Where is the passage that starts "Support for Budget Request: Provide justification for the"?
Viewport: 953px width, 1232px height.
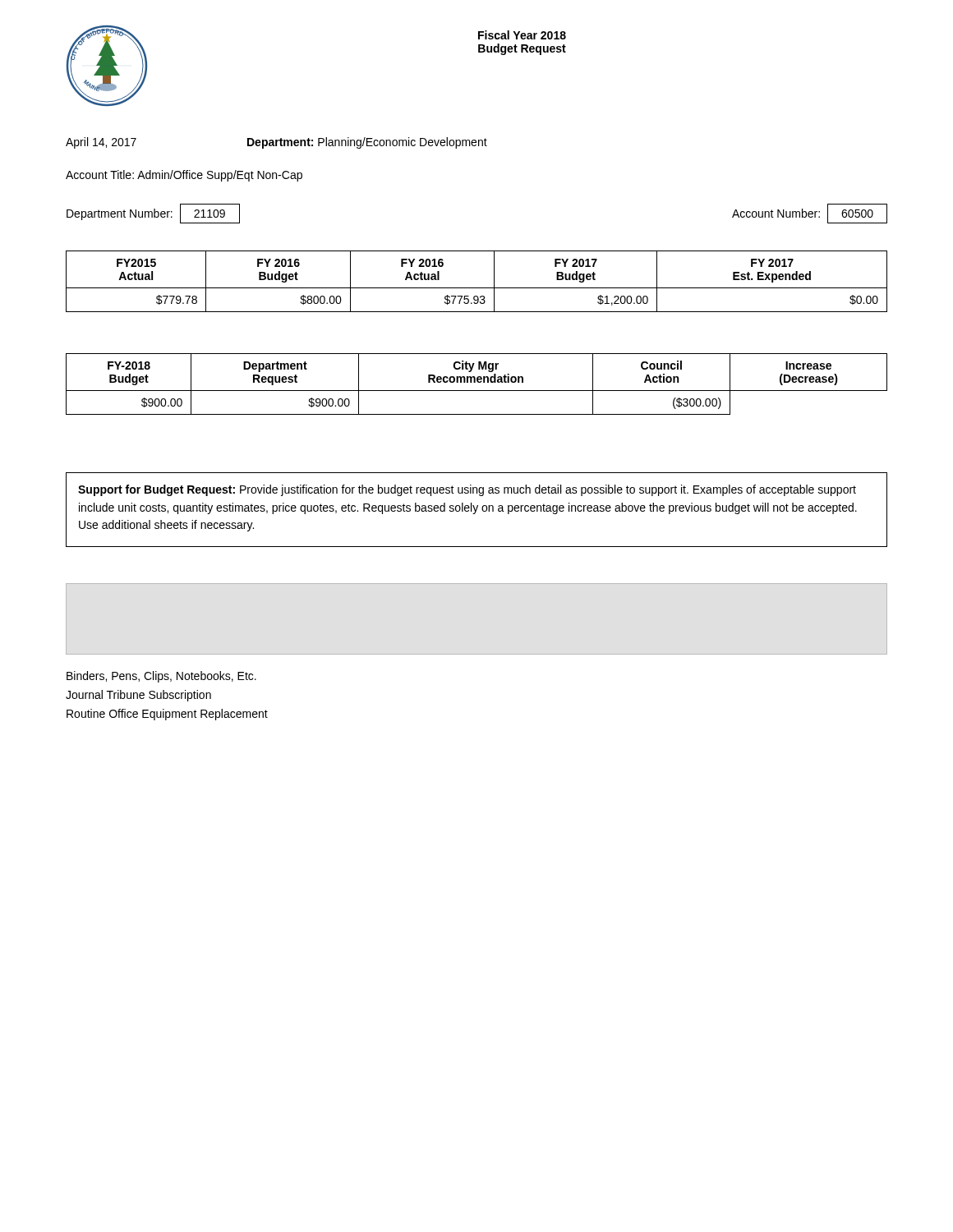click(x=468, y=507)
